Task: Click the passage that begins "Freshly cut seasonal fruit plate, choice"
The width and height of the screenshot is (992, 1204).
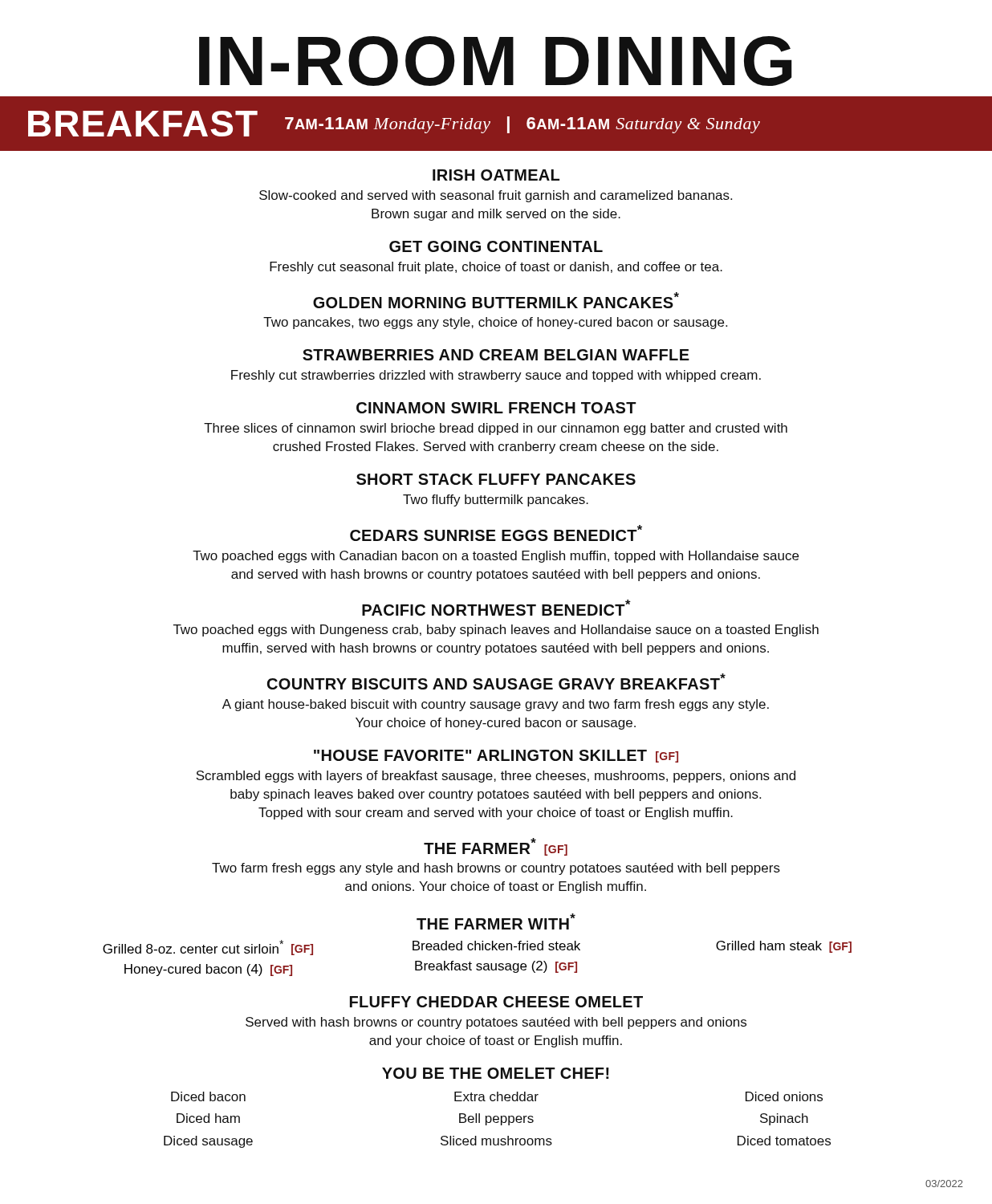Action: tap(496, 268)
